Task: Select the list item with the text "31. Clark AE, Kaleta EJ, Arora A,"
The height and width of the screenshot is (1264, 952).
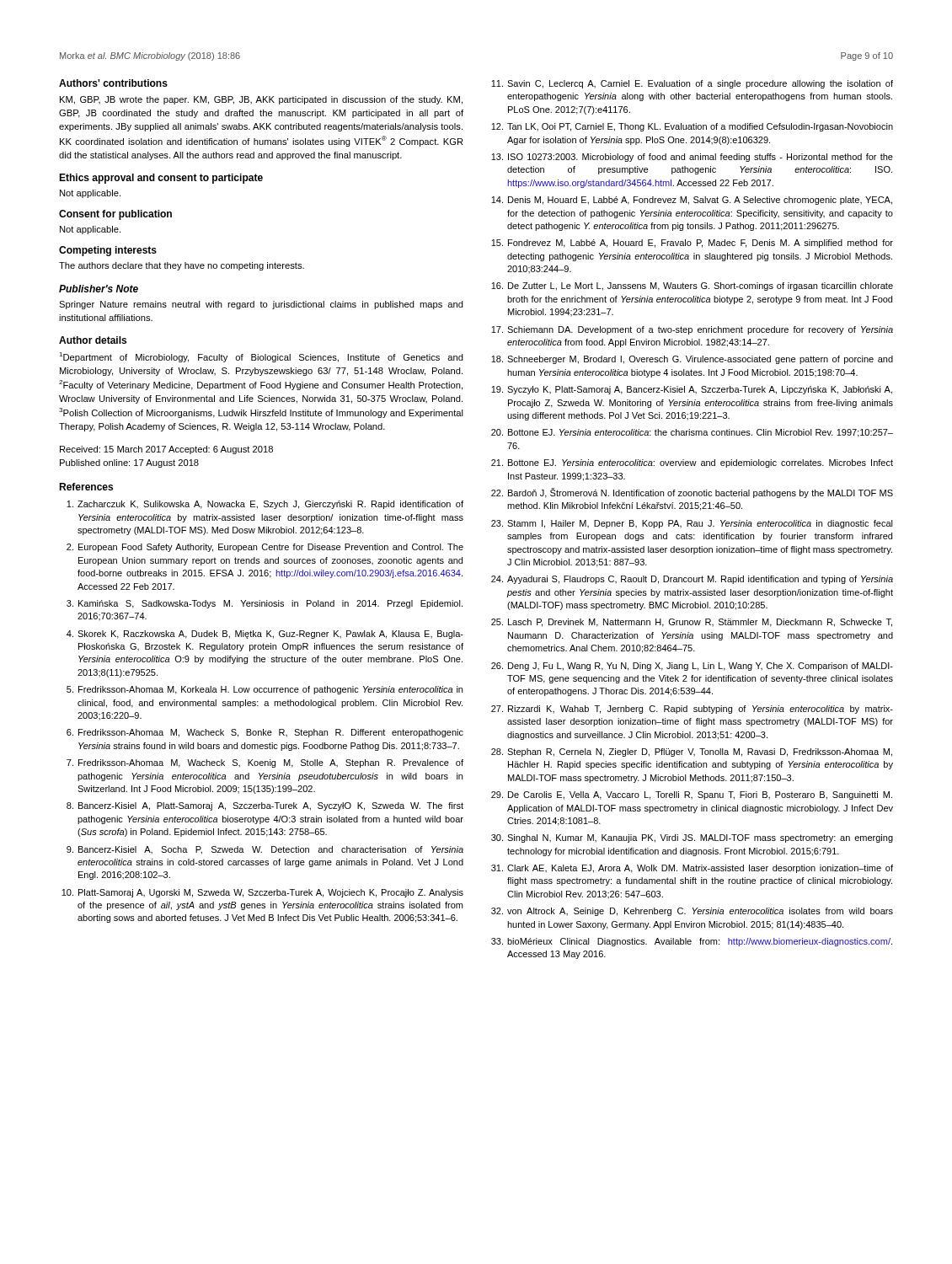Action: click(x=691, y=882)
